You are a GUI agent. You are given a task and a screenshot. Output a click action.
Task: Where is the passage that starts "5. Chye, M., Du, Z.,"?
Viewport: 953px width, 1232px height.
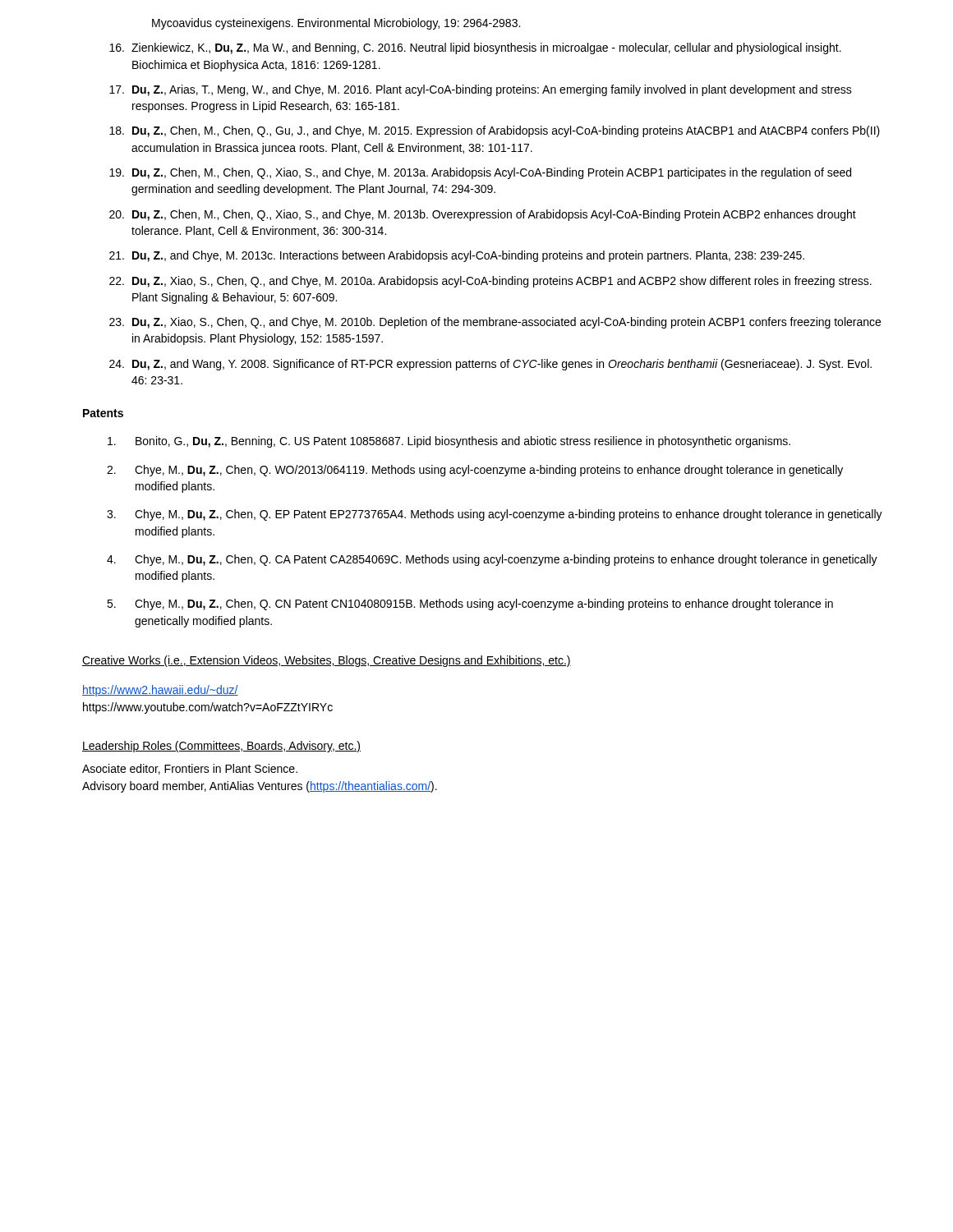[497, 612]
